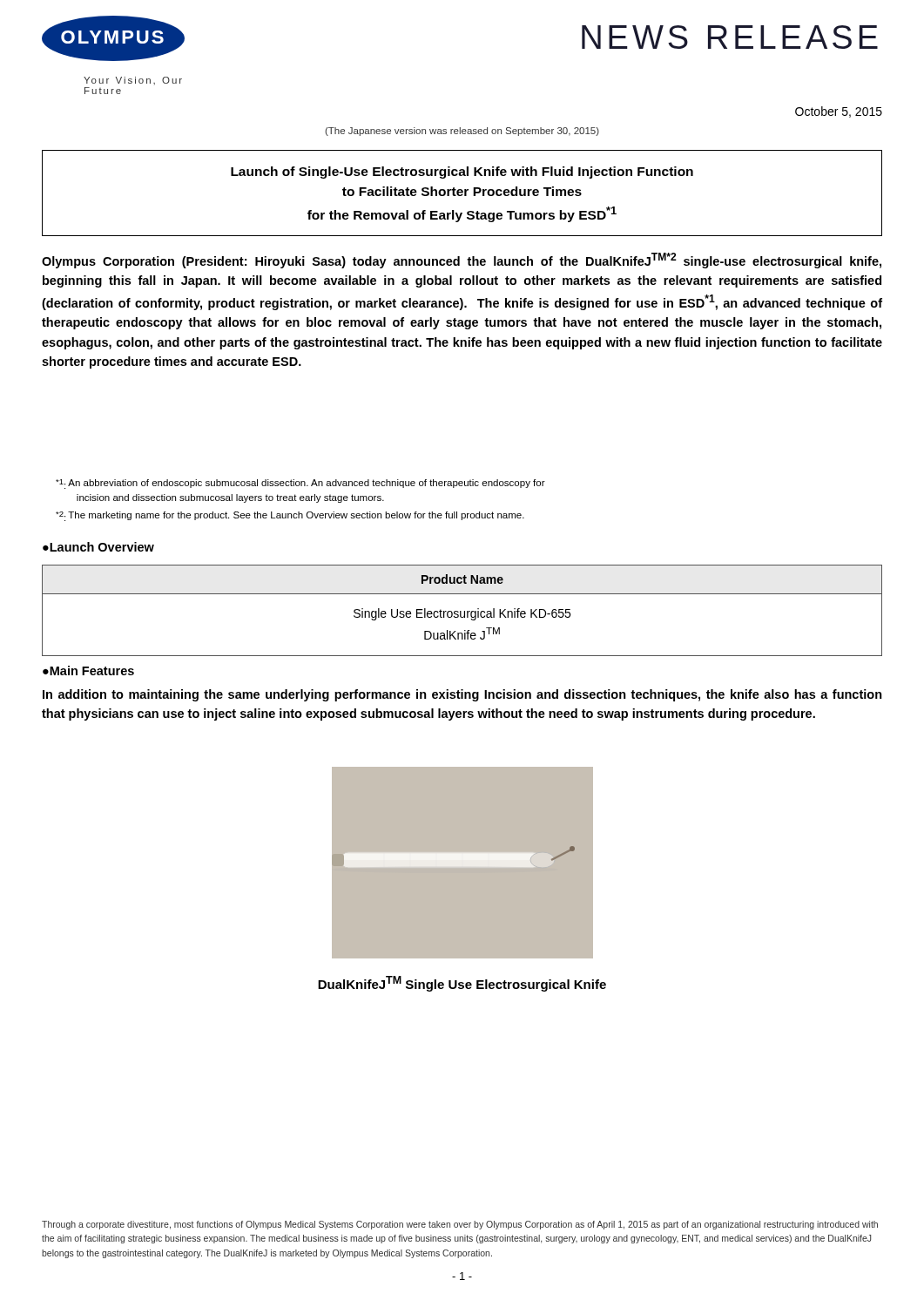
Task: Find the logo
Action: [129, 38]
